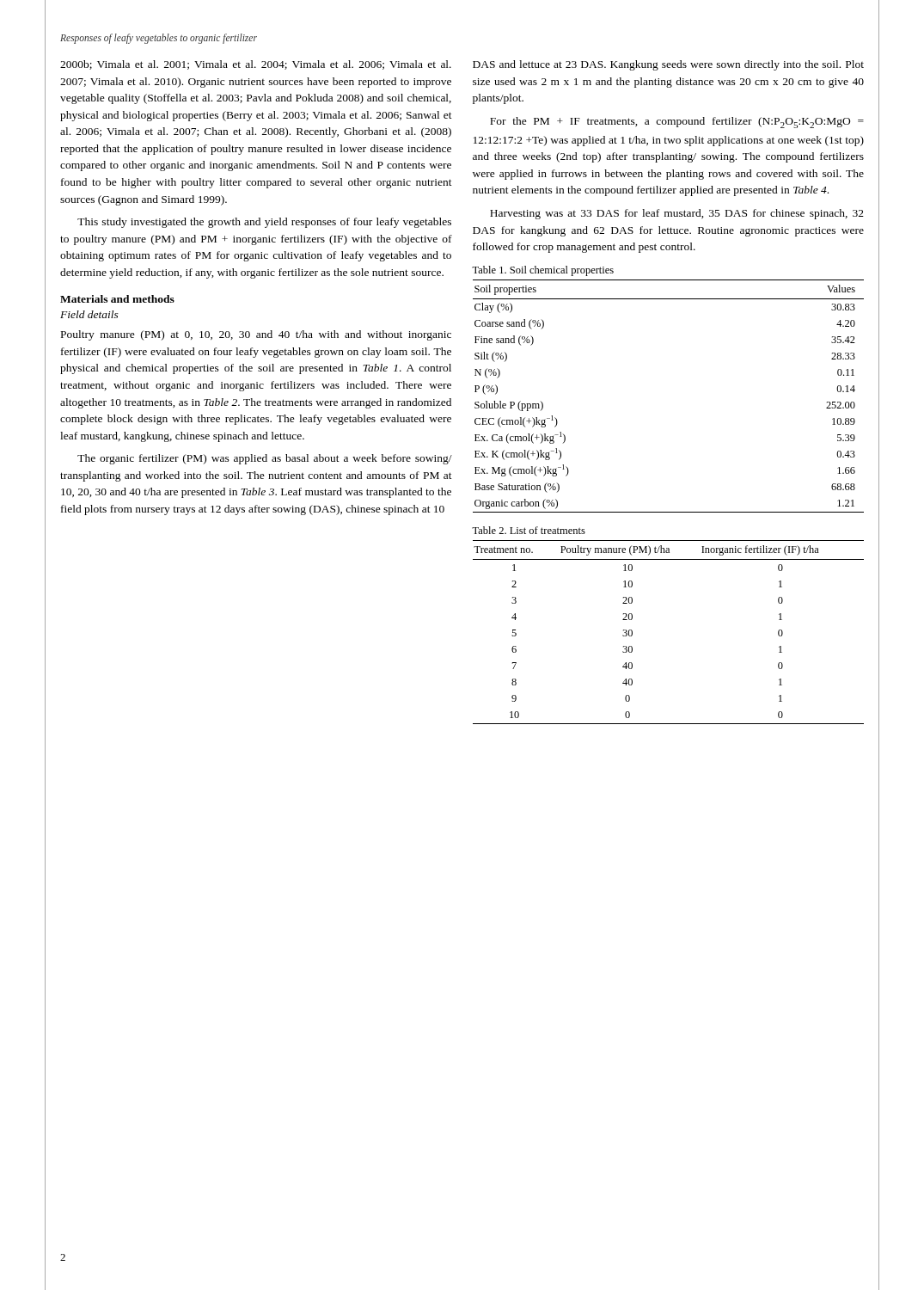Click where it says "Field details"
The height and width of the screenshot is (1290, 924).
coord(89,315)
